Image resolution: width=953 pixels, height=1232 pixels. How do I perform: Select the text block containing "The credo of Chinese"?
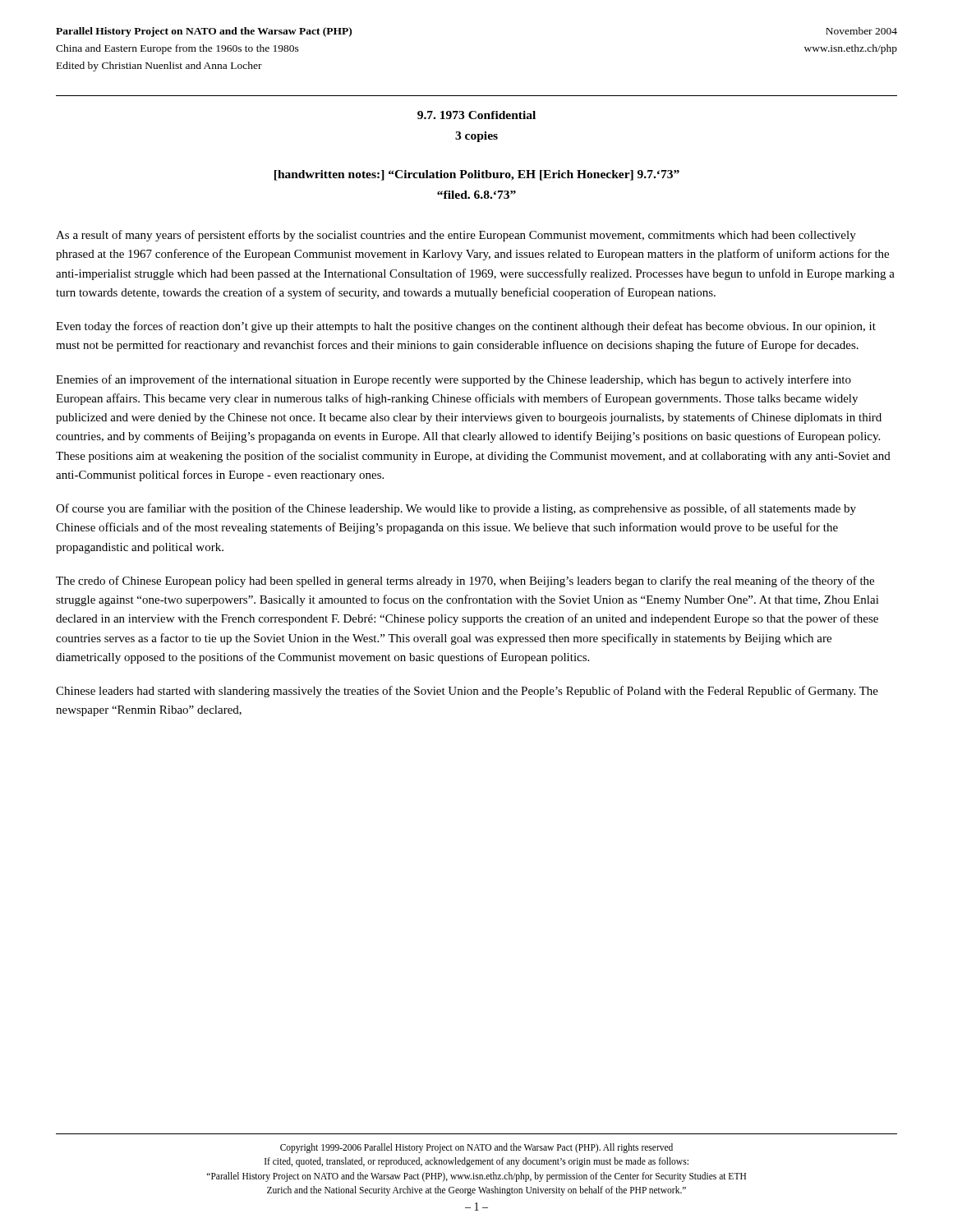click(476, 619)
